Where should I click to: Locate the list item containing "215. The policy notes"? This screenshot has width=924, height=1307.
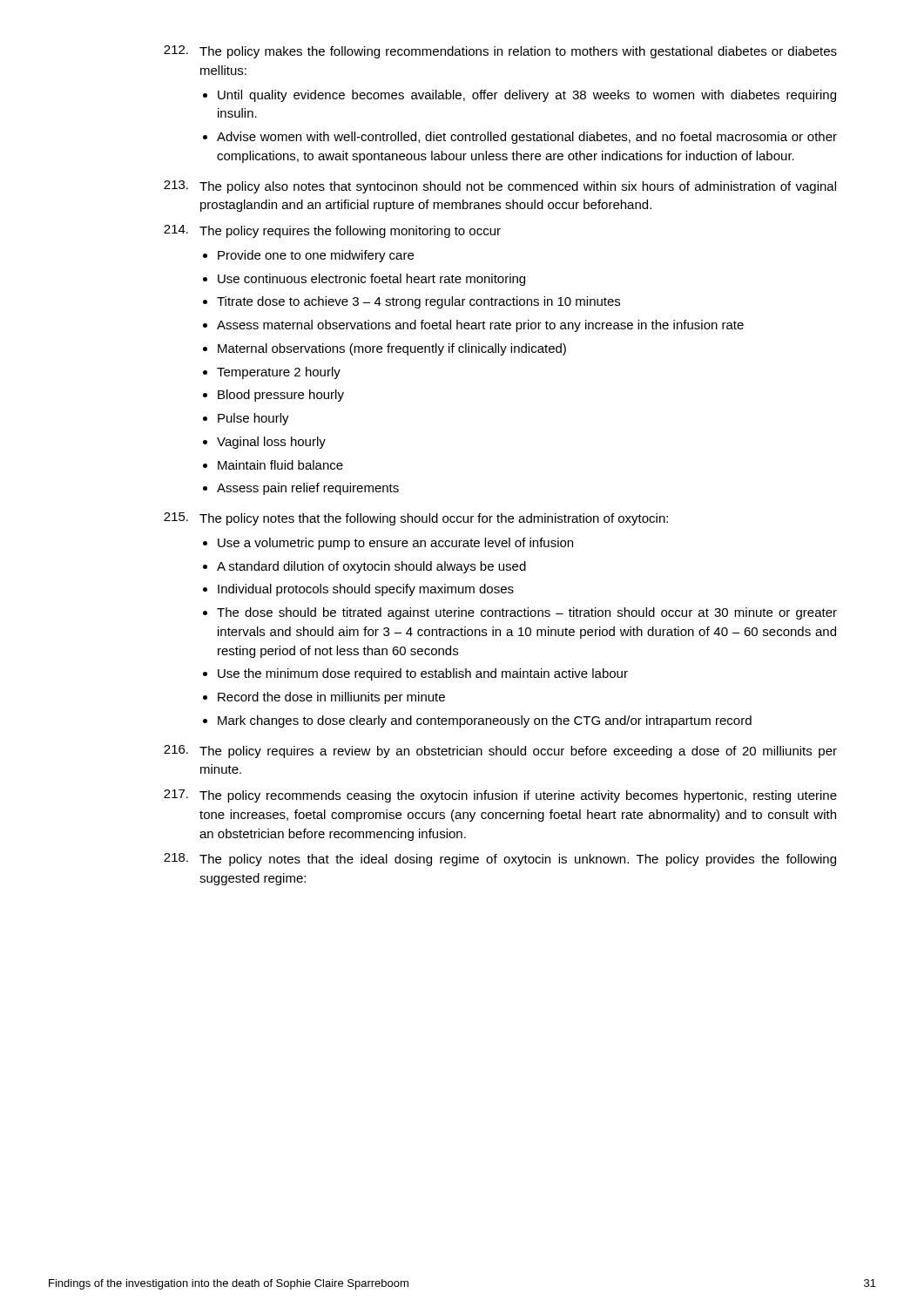[490, 621]
